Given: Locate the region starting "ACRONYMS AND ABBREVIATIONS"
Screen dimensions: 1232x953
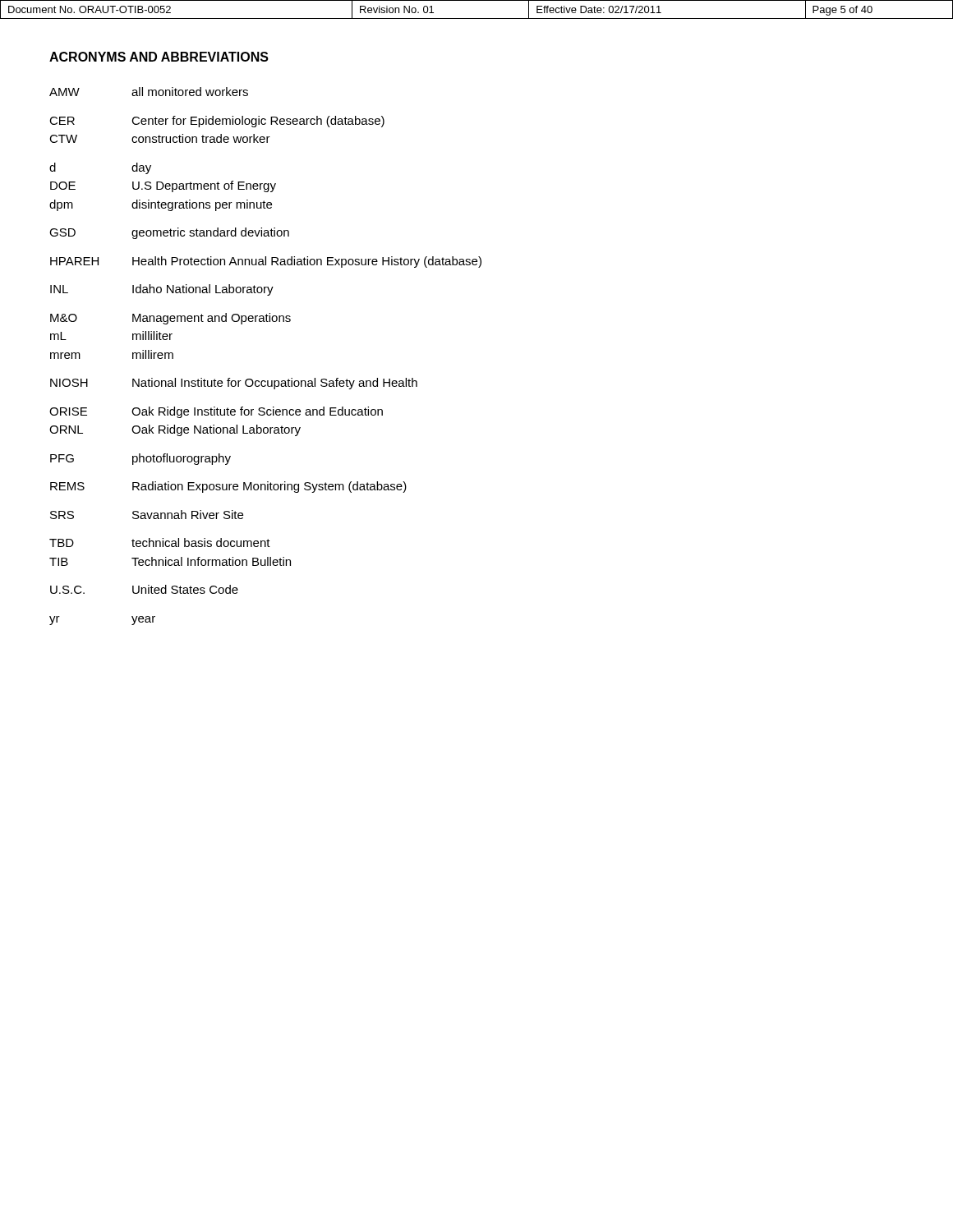Looking at the screenshot, I should pos(159,58).
